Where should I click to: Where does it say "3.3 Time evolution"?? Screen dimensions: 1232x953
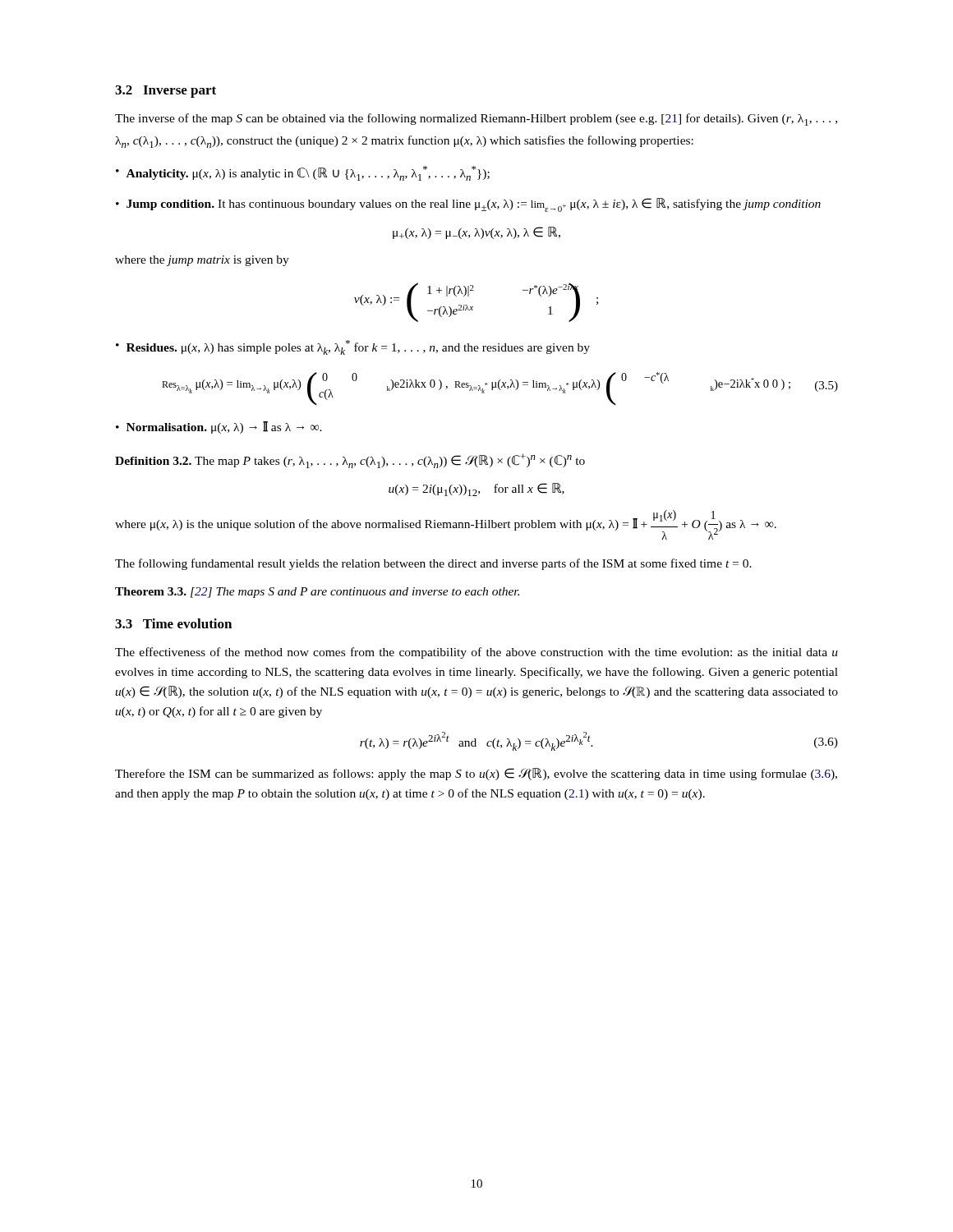(x=174, y=624)
